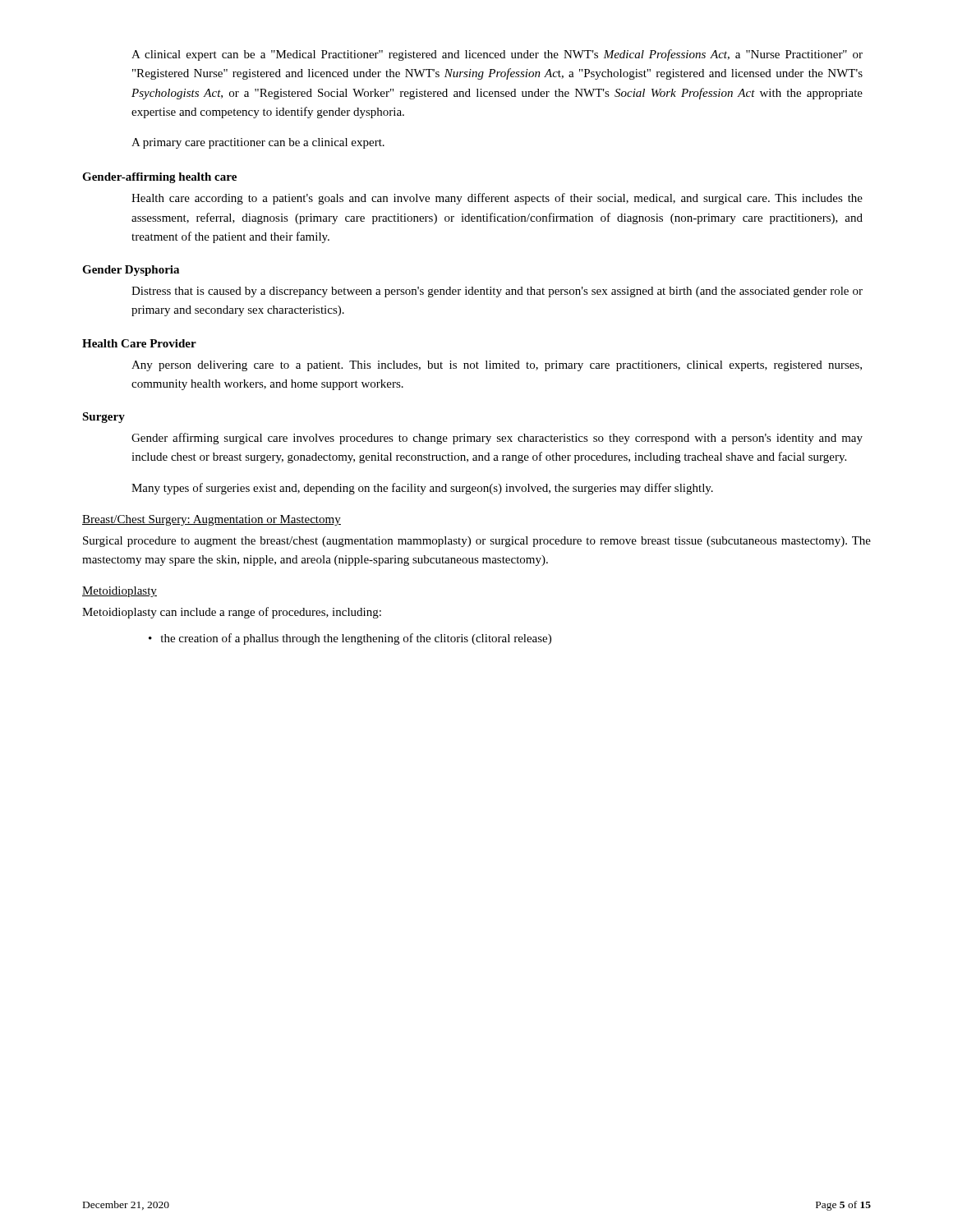This screenshot has height=1232, width=953.
Task: Find the block on this page that starts "Metoidioplasty can include a range of"
Action: point(232,612)
